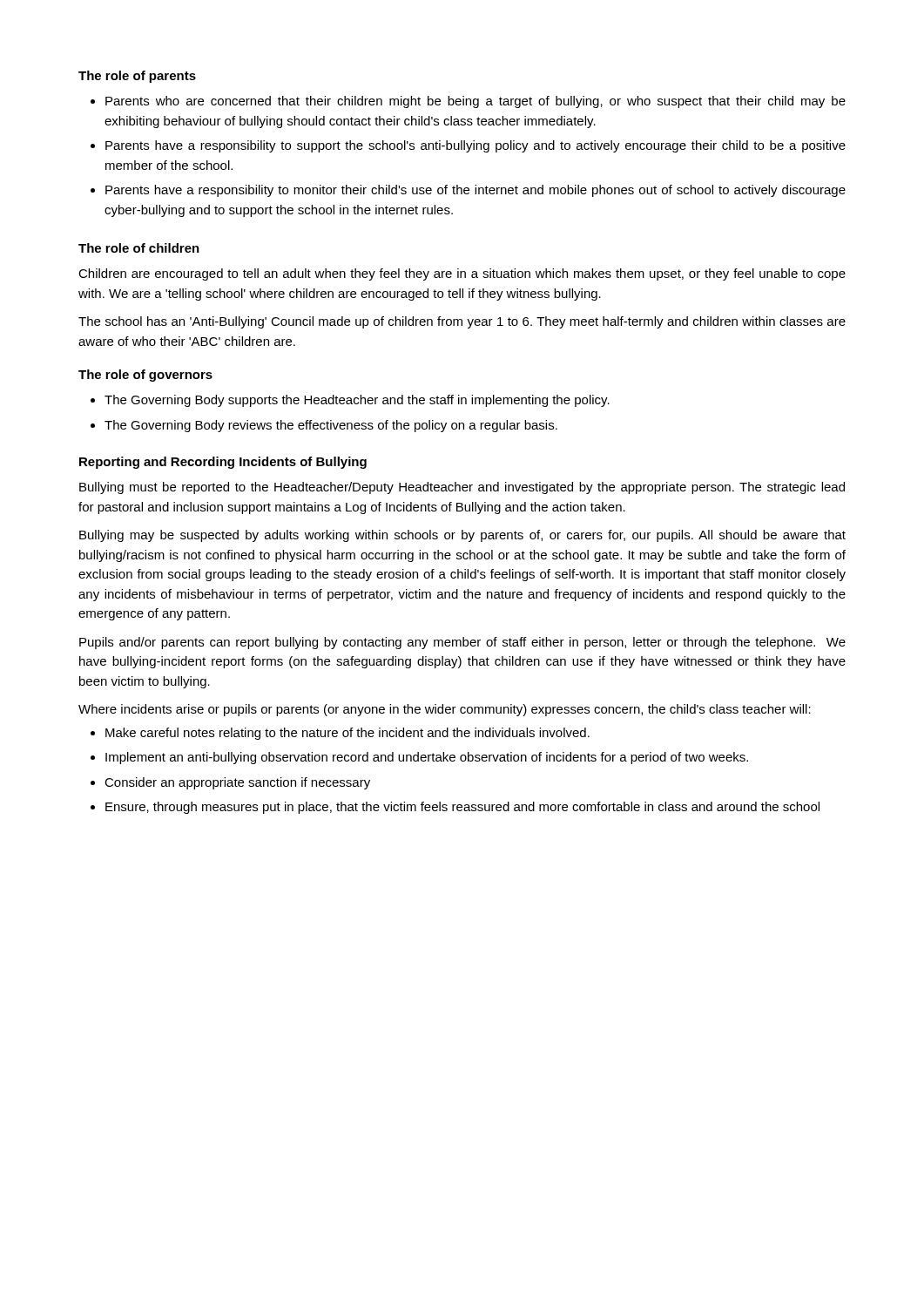Find the list item containing "Ensure, through measures put in place, that the"
This screenshot has width=924, height=1307.
463,806
